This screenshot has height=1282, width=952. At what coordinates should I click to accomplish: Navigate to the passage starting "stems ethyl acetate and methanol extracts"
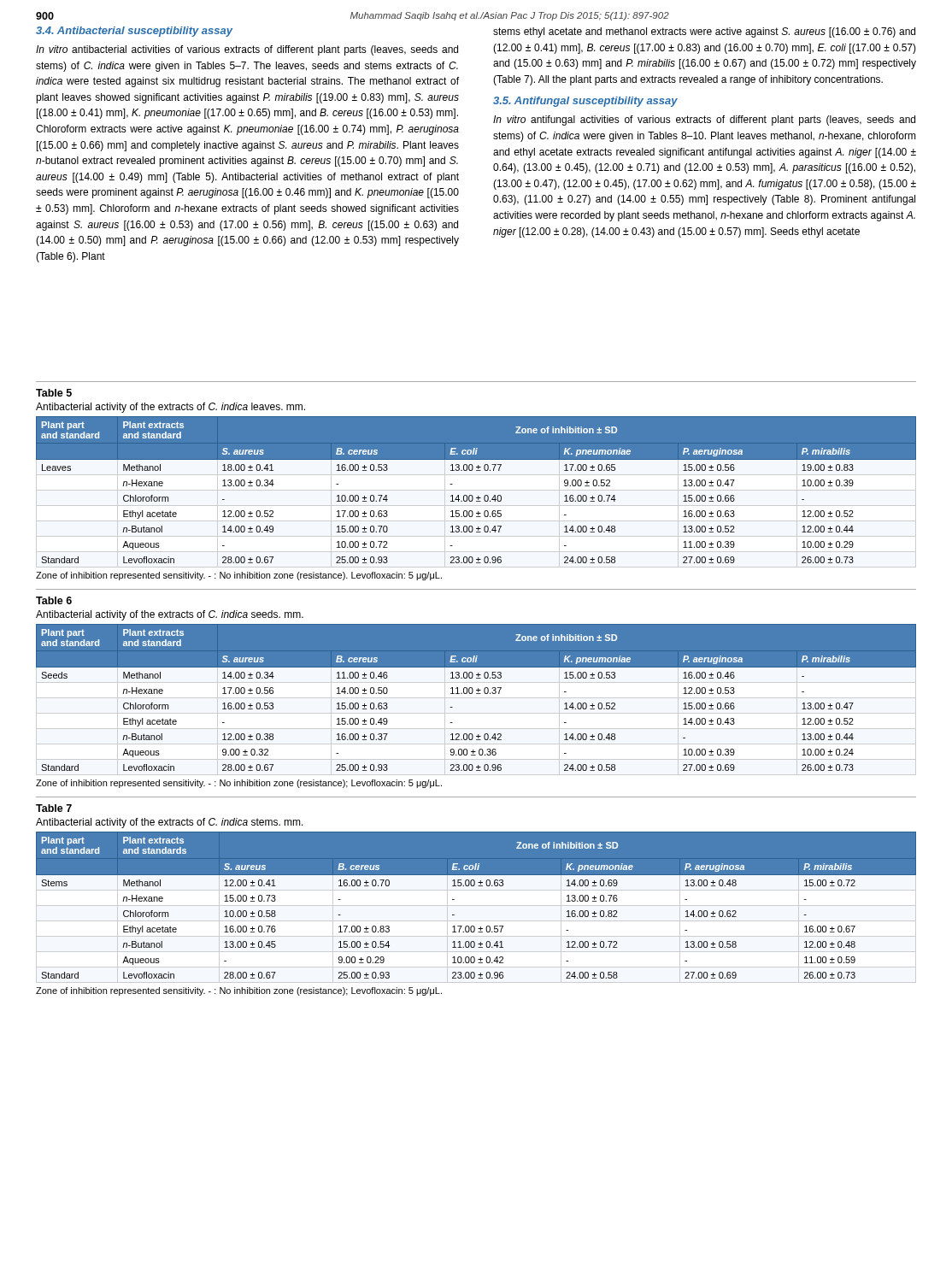click(705, 56)
